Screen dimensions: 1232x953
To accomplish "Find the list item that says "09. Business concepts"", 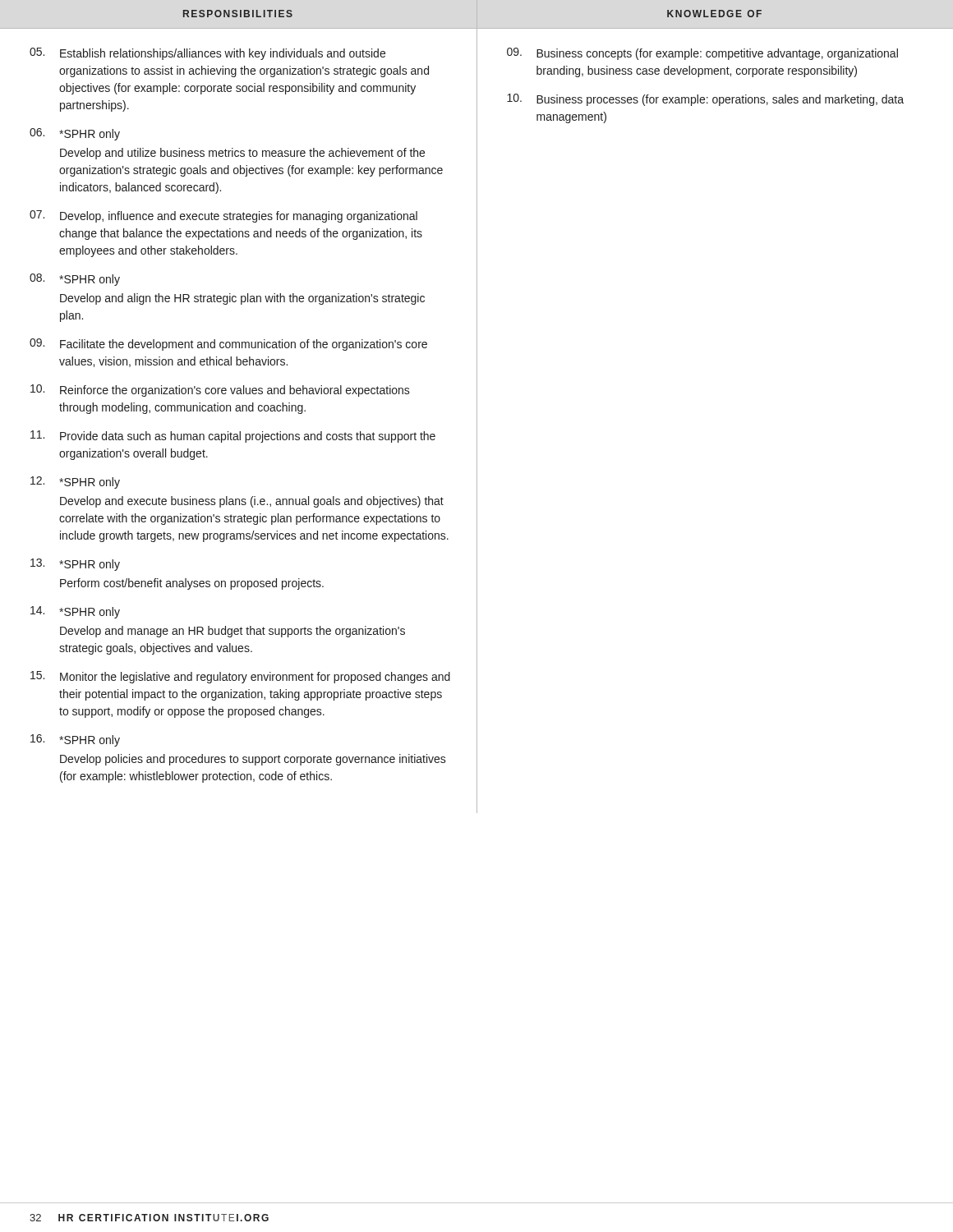I will 717,62.
